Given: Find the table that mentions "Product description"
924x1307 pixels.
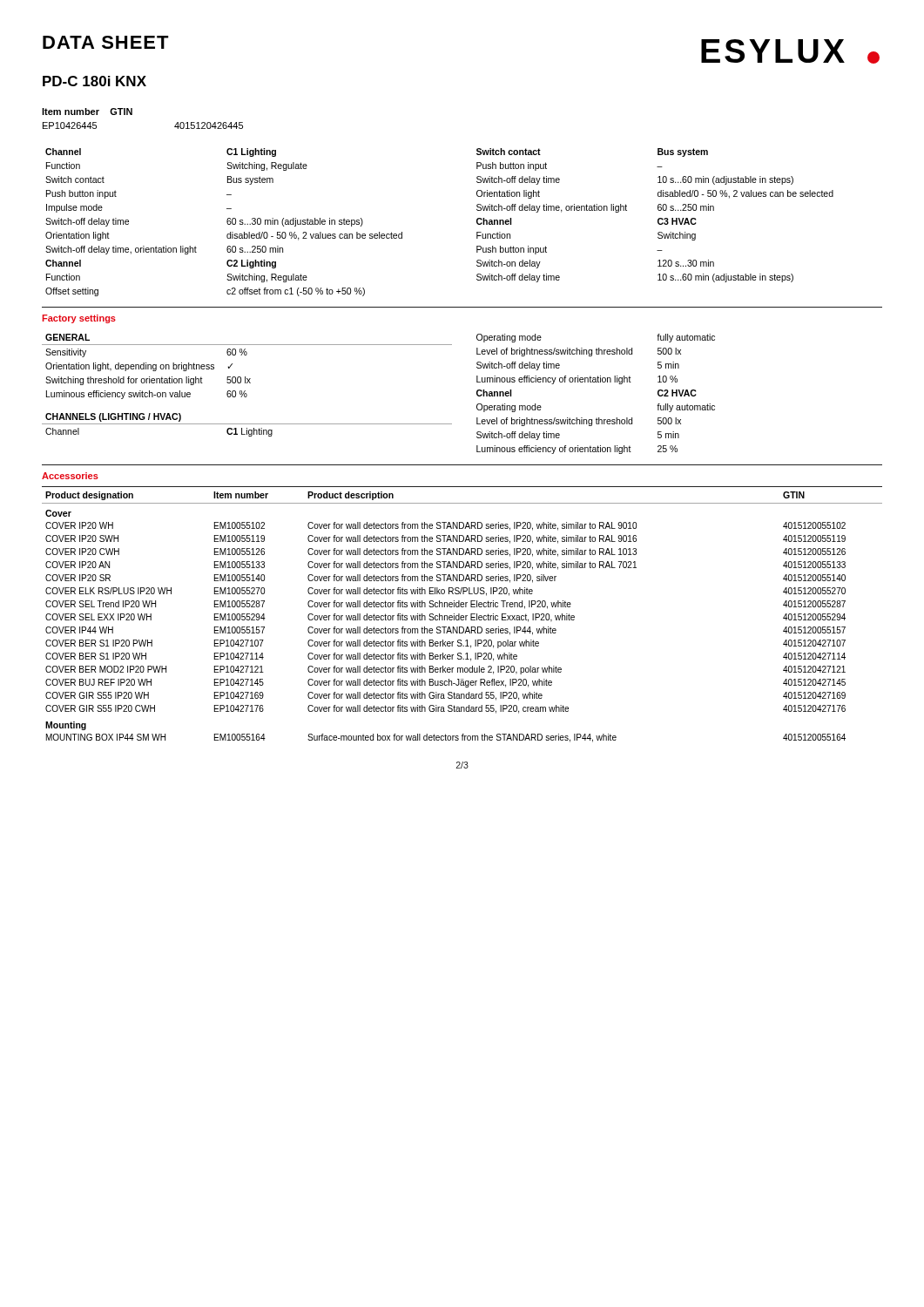Looking at the screenshot, I should pos(462,615).
